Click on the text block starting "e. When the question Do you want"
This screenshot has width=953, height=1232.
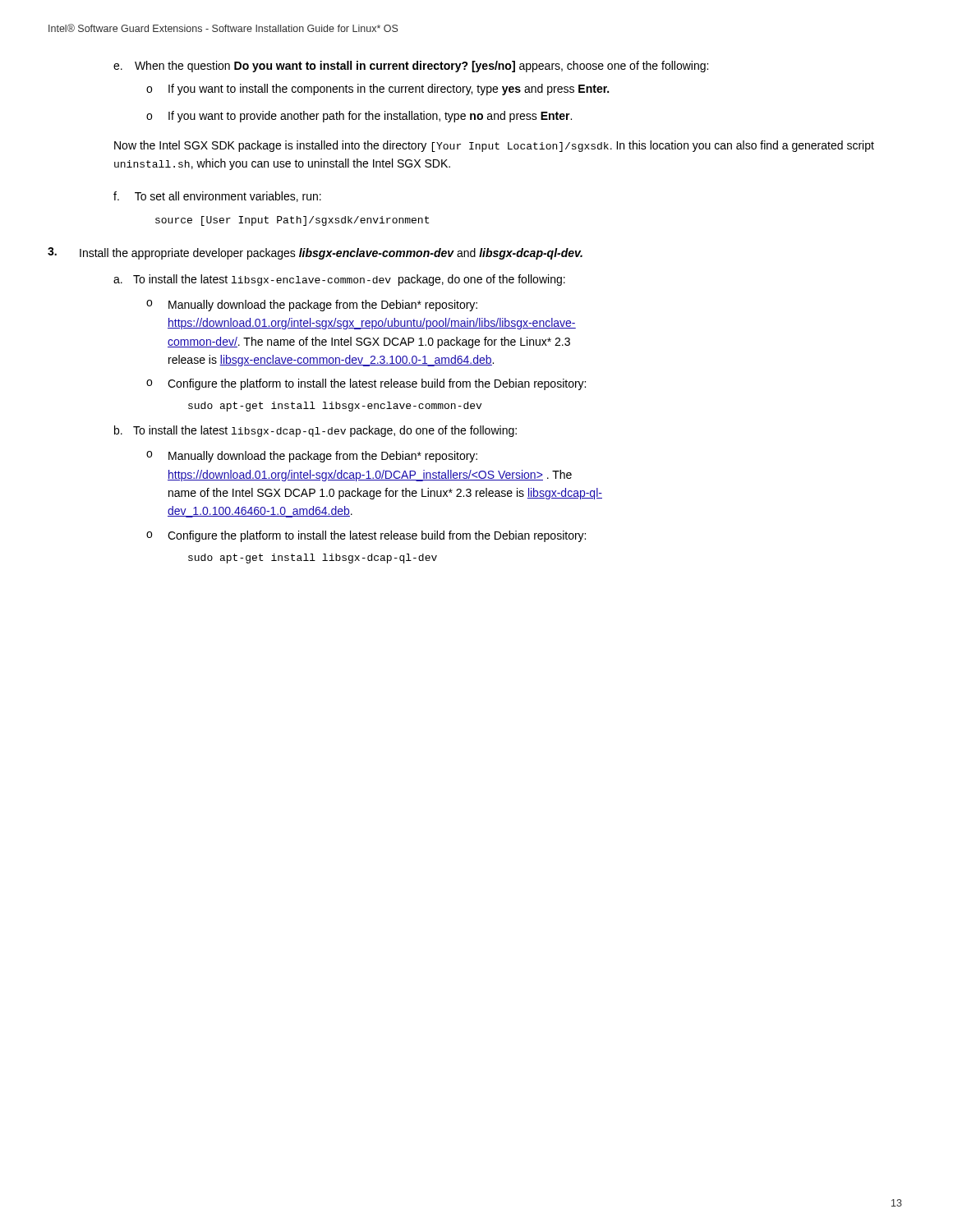click(509, 92)
